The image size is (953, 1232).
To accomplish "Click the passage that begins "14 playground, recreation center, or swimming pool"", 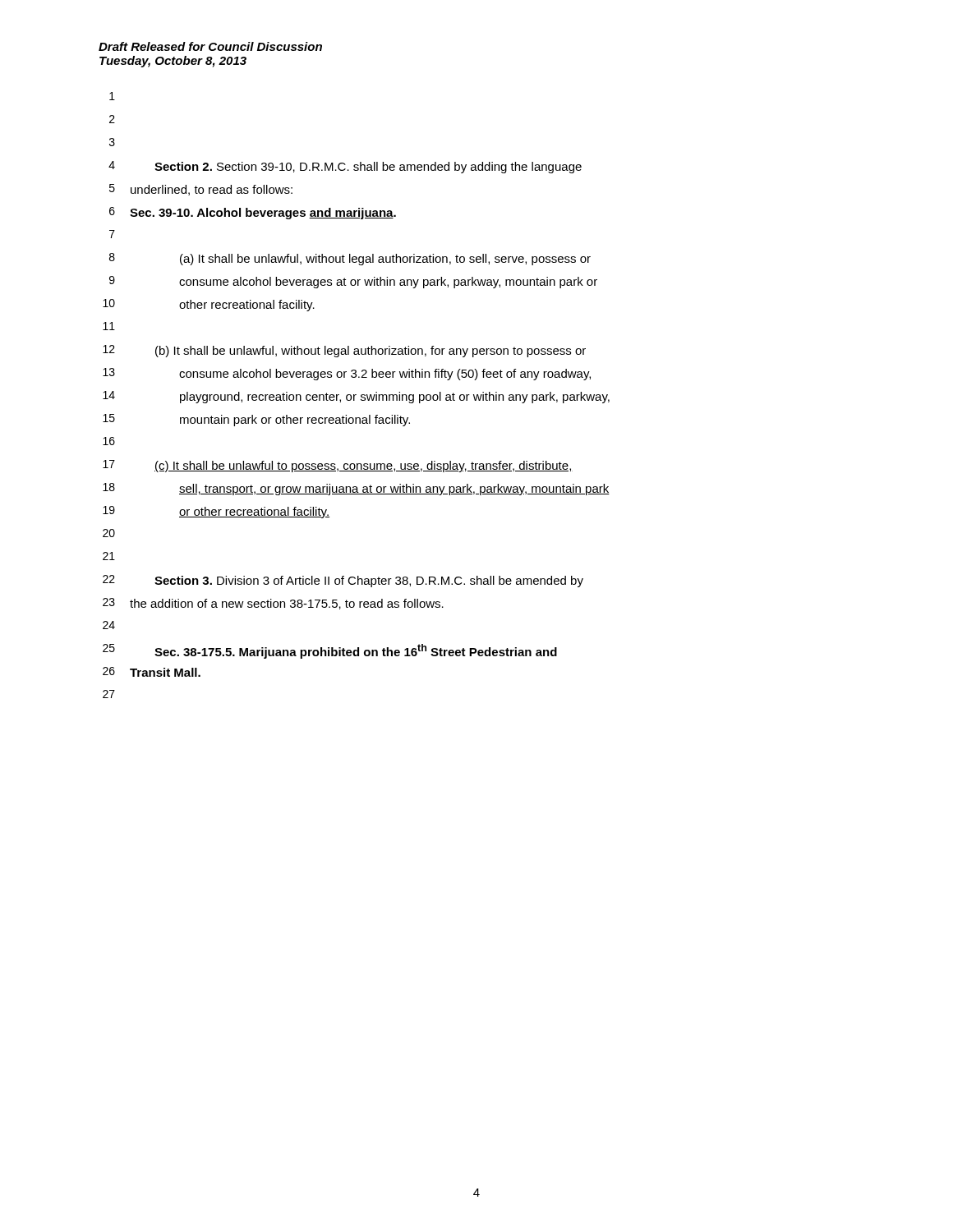I will tap(476, 396).
